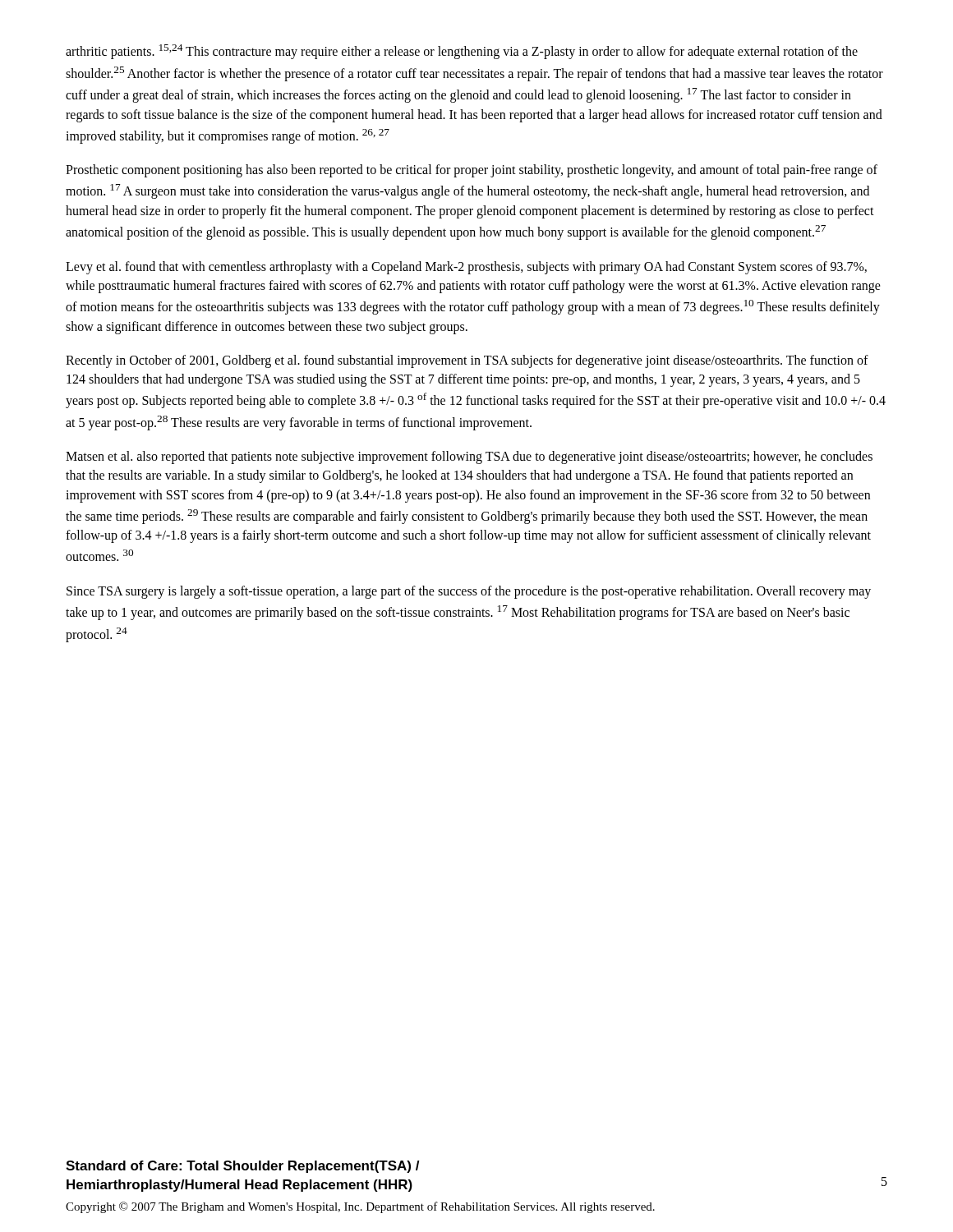Viewport: 953px width, 1232px height.
Task: Point to the block beginning "Matsen et al."
Action: point(469,507)
